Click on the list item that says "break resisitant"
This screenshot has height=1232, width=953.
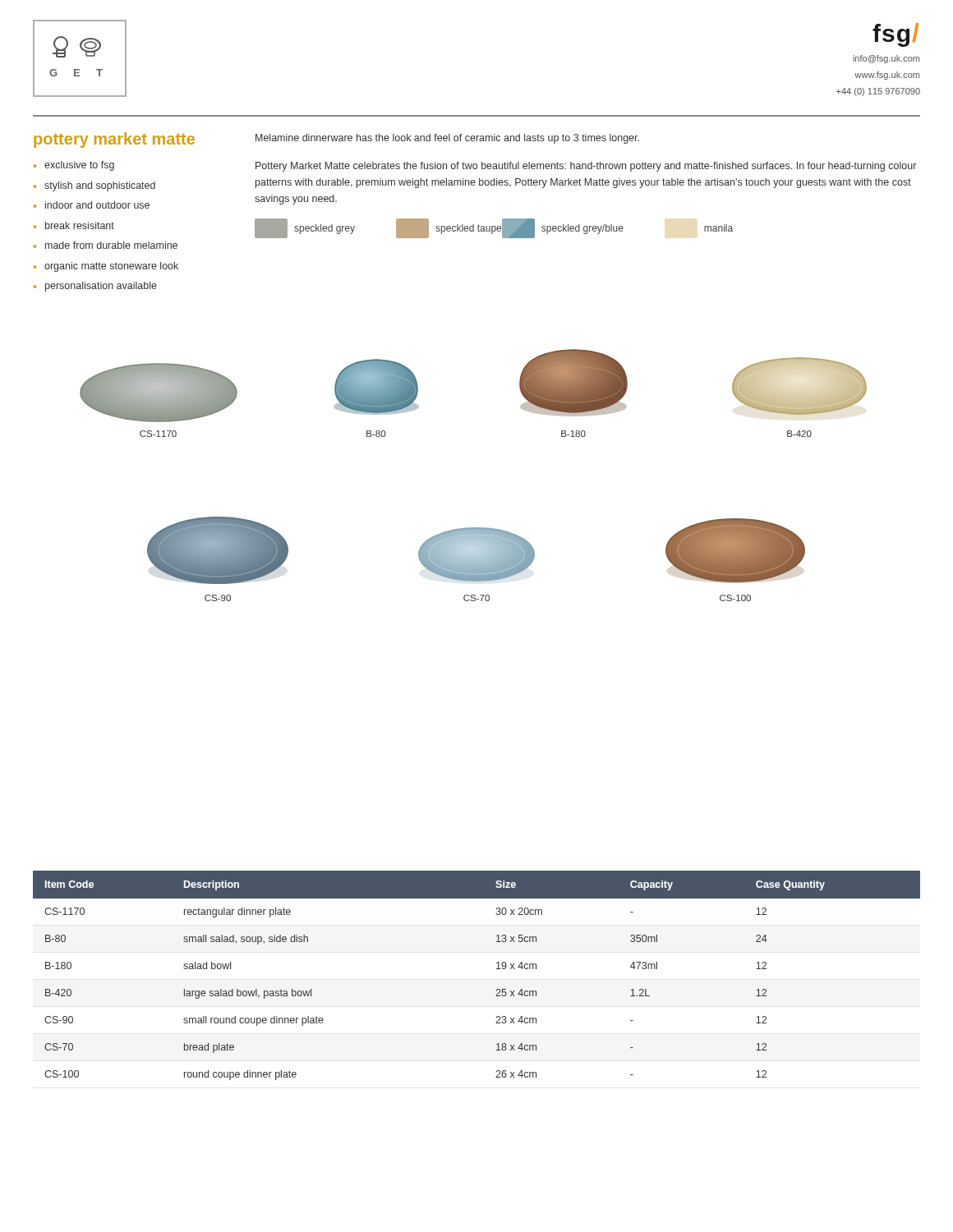79,225
